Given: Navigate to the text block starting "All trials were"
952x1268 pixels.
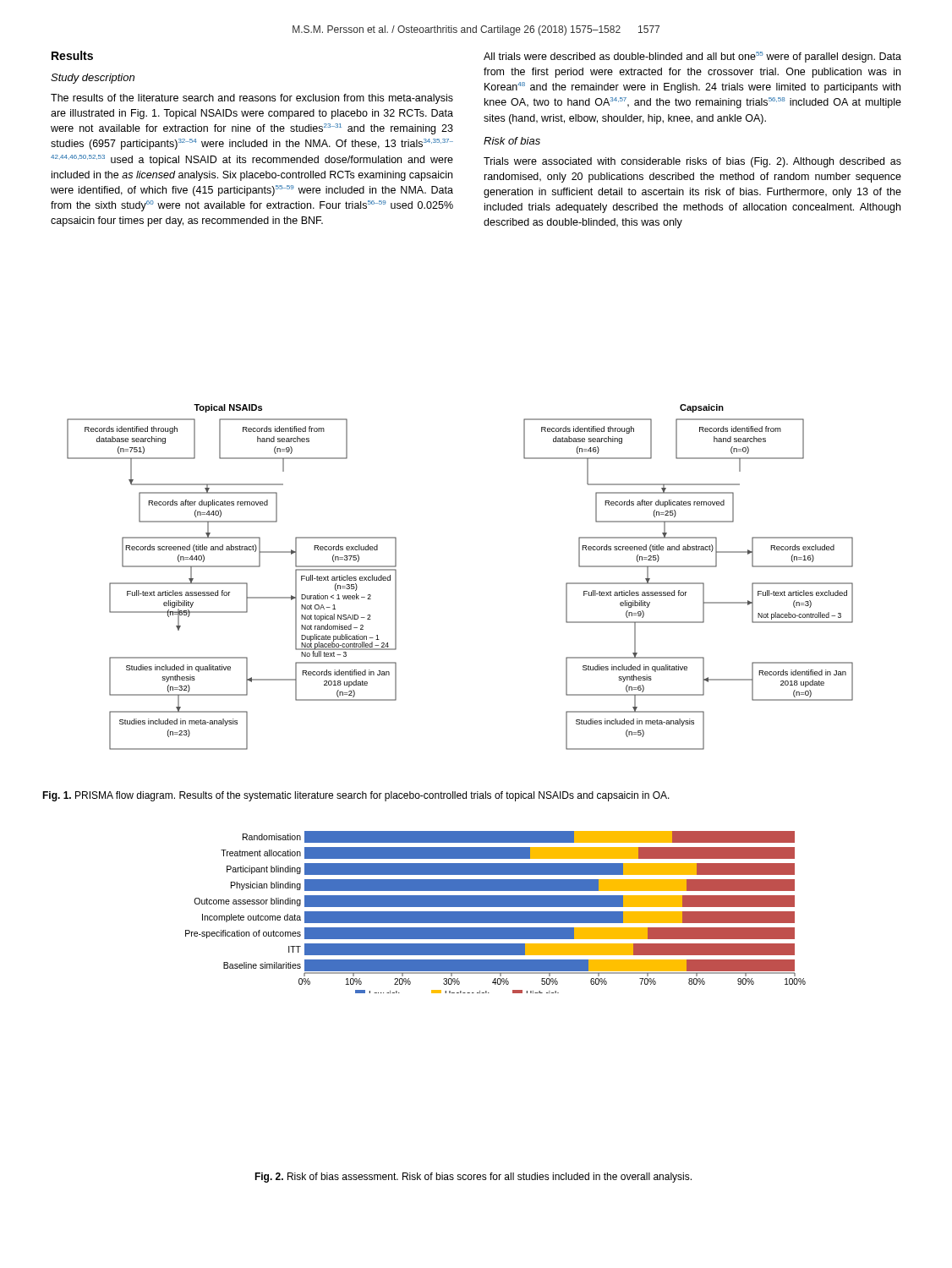Looking at the screenshot, I should click(692, 87).
